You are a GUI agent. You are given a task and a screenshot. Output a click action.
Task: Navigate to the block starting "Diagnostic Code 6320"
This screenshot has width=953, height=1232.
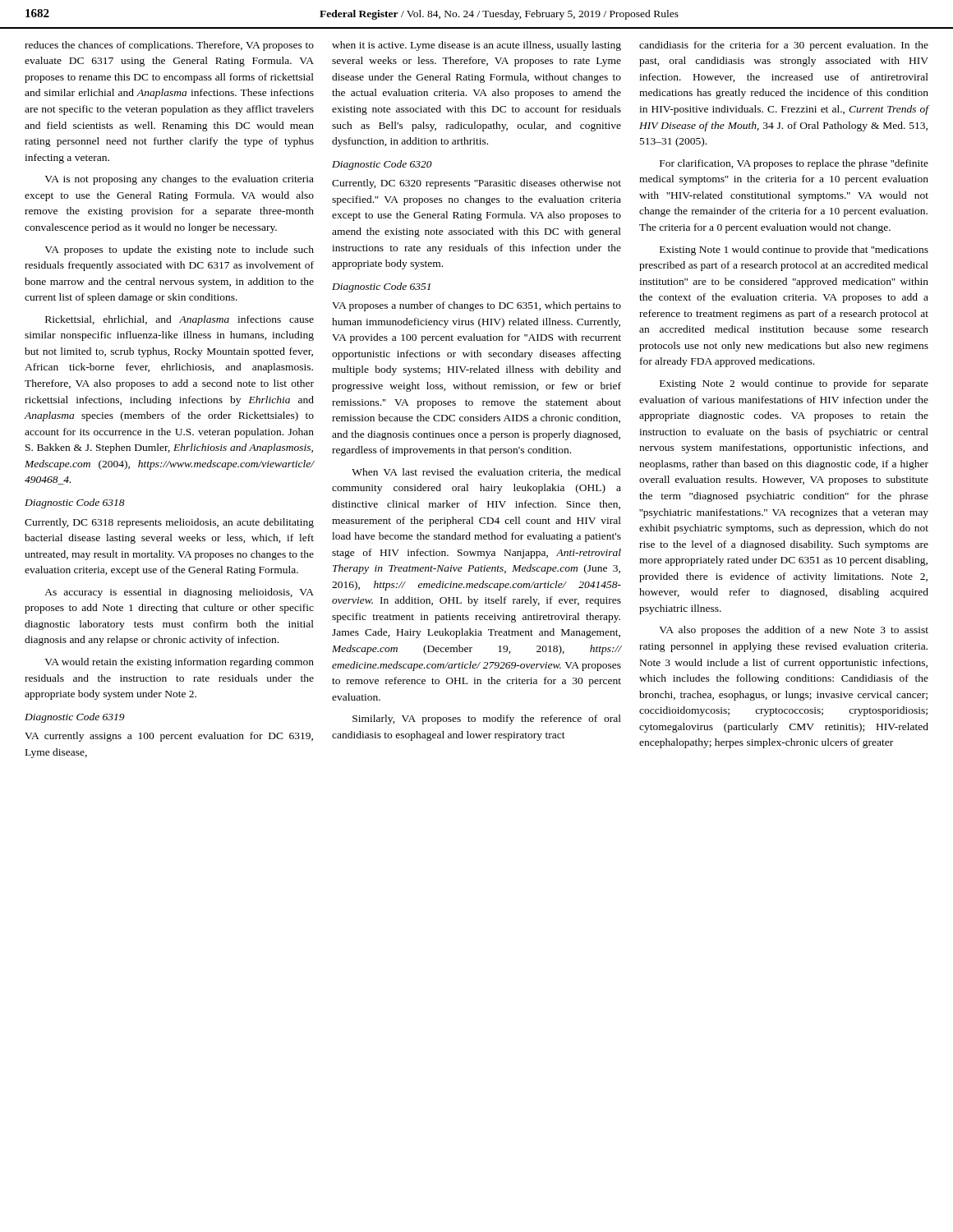(x=382, y=164)
